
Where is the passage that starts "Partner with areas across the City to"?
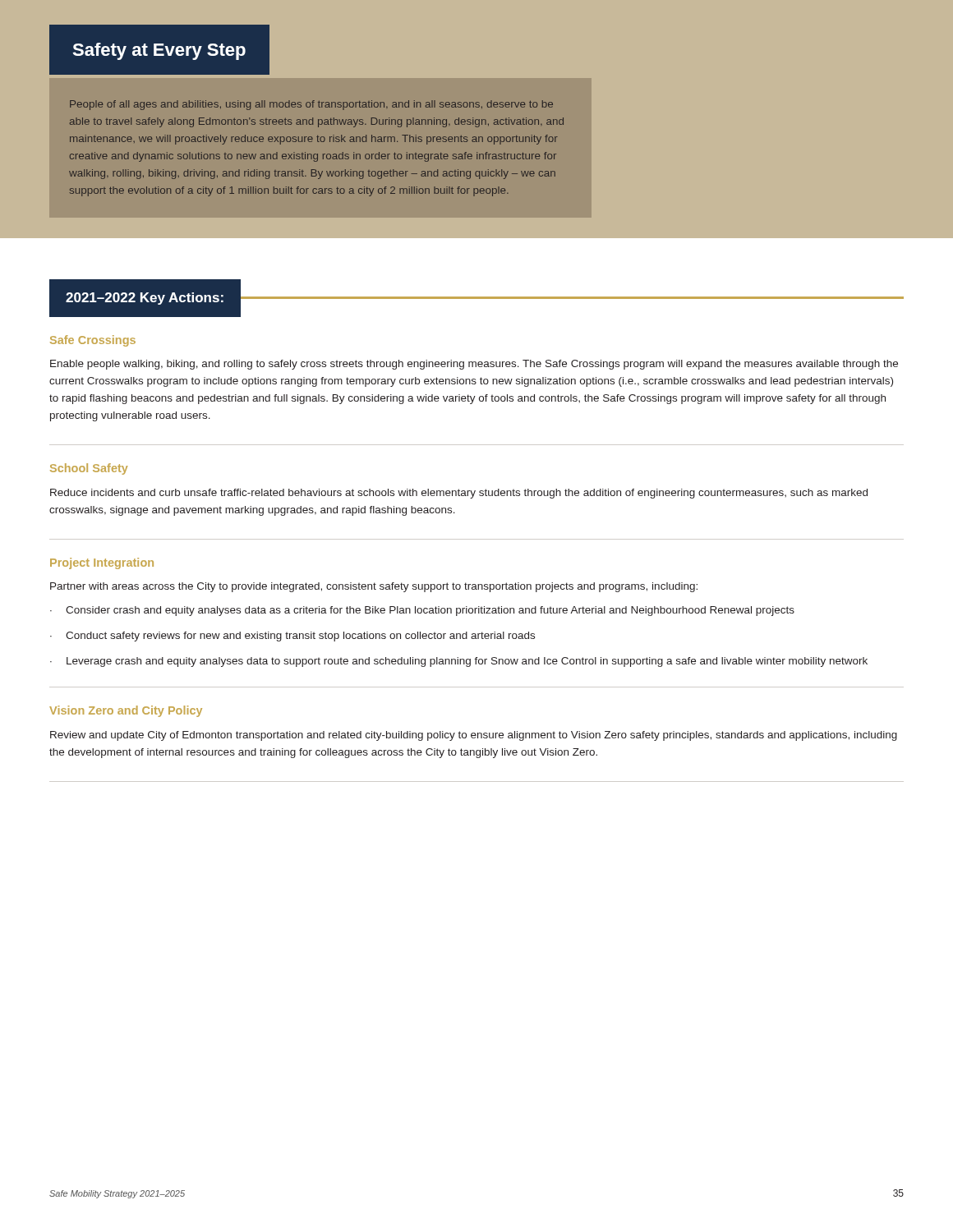476,587
